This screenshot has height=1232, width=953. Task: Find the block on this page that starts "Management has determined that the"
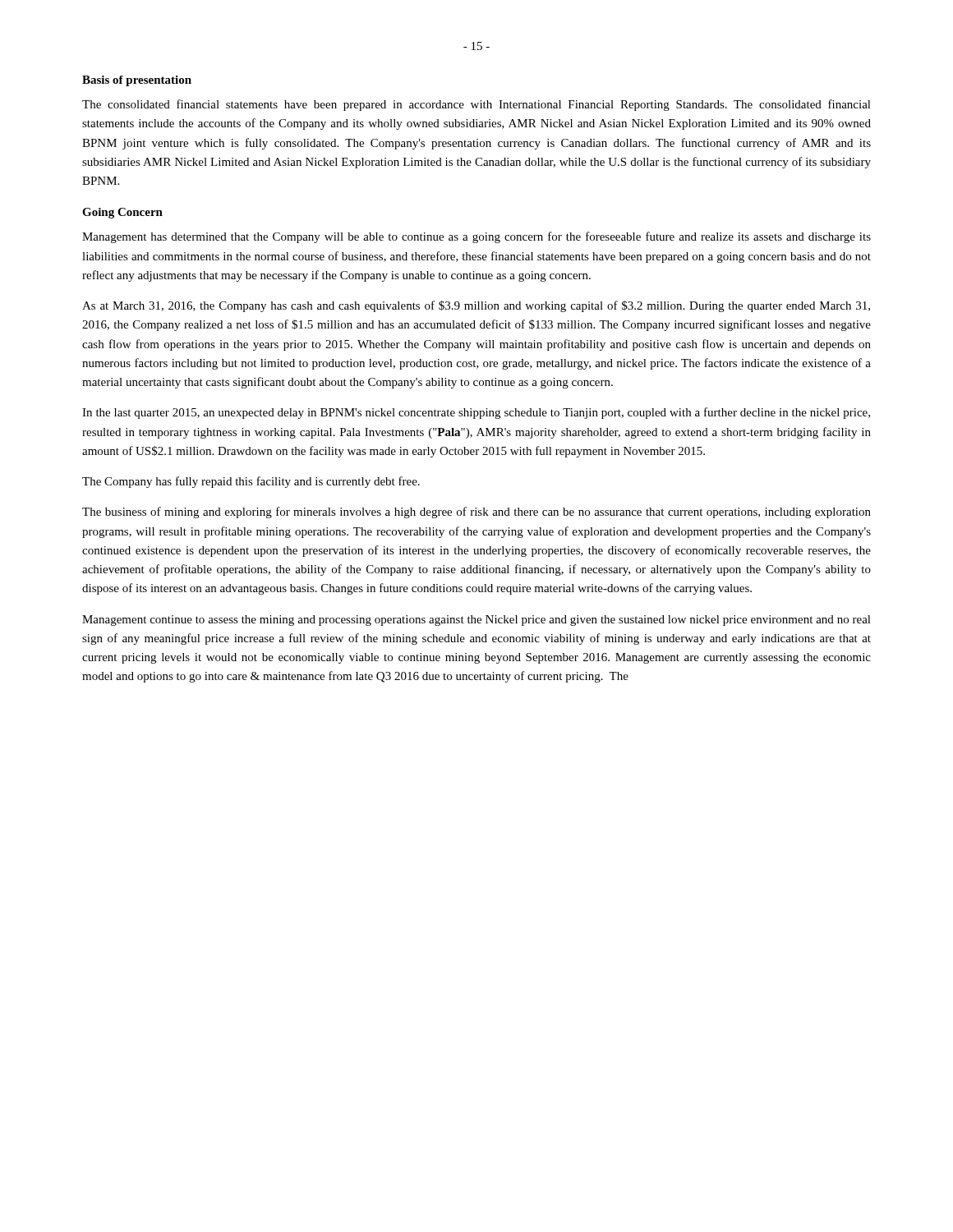[x=476, y=256]
